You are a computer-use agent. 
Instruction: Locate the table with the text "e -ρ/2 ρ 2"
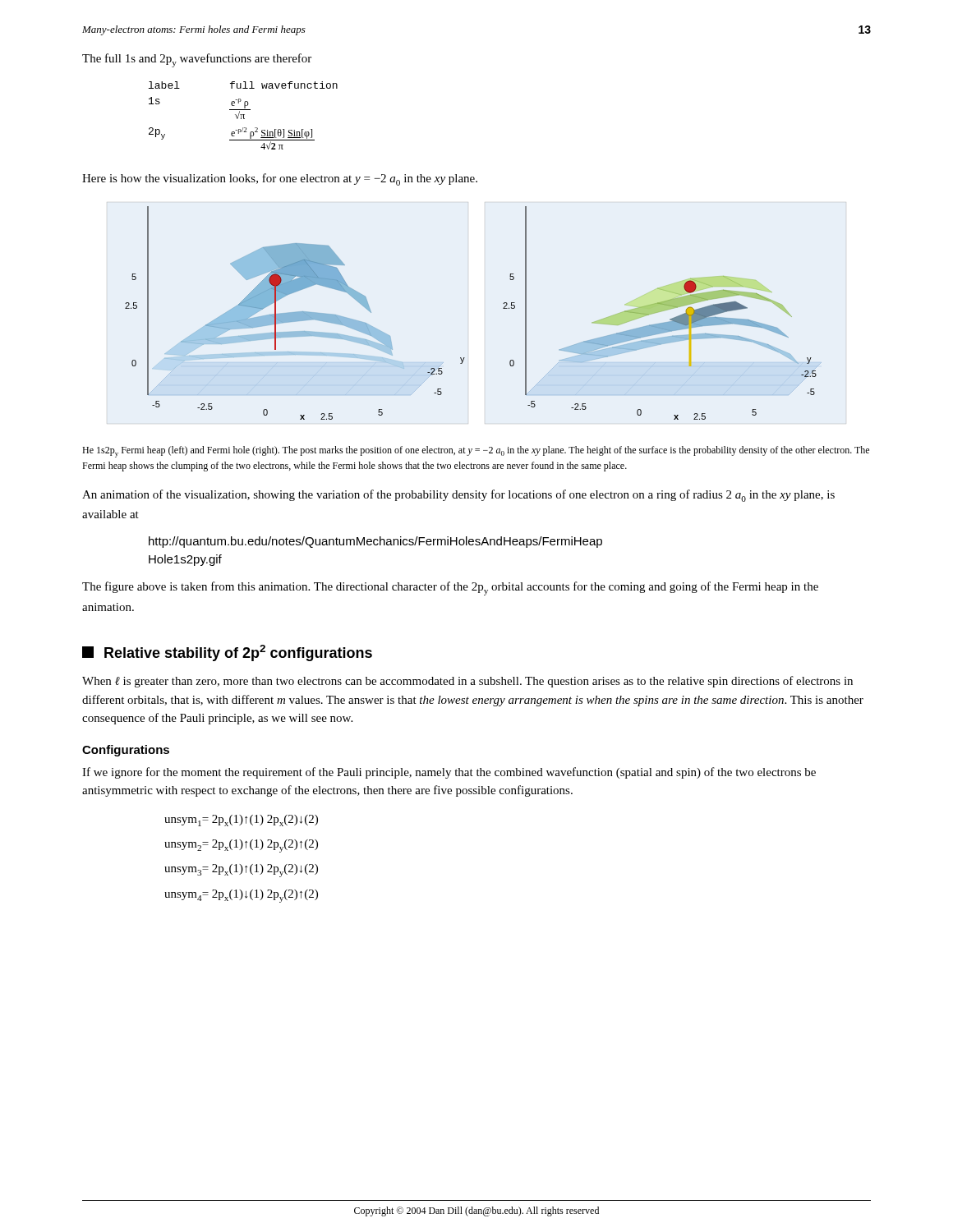(x=509, y=116)
